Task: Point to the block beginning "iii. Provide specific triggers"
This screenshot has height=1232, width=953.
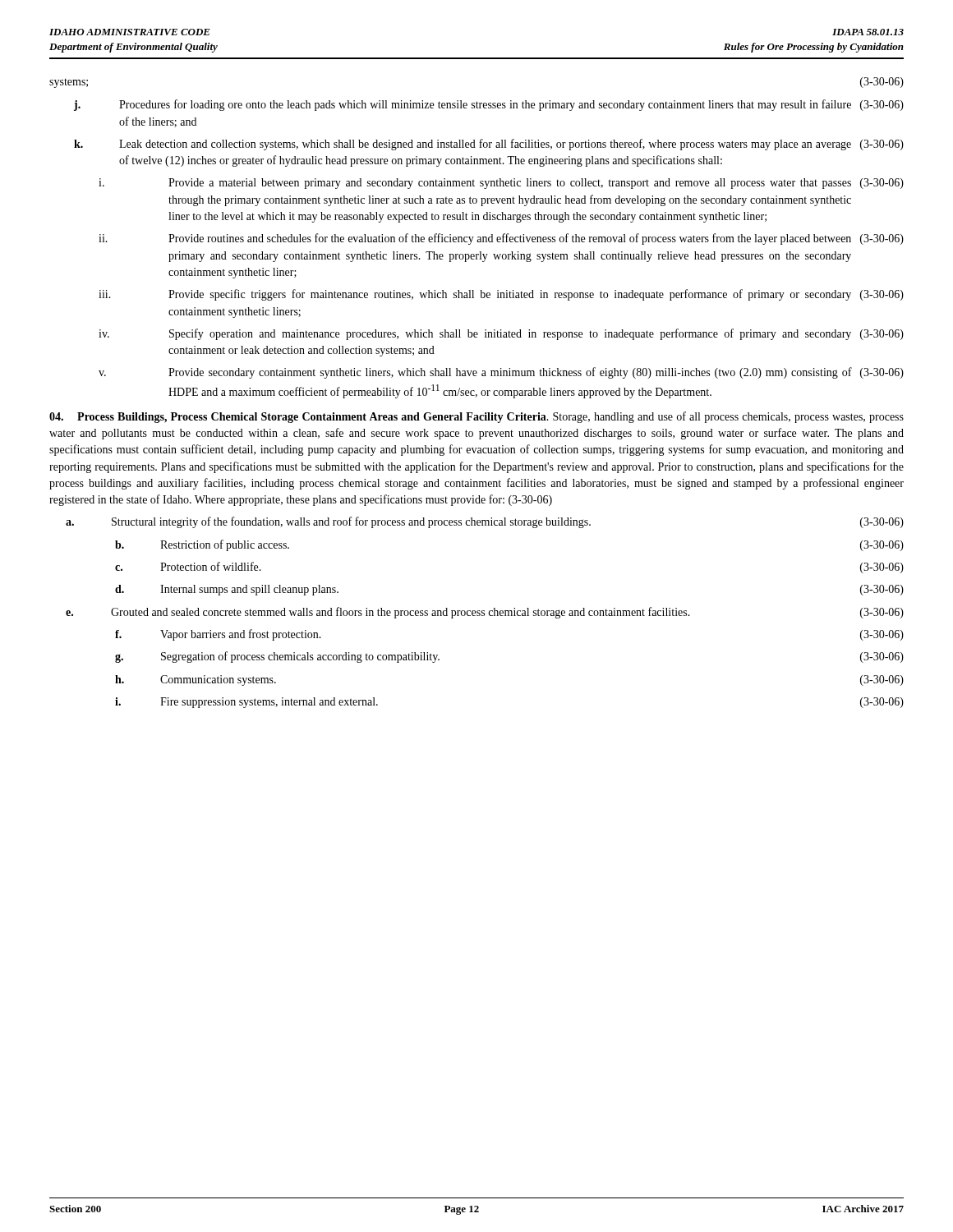Action: click(476, 304)
